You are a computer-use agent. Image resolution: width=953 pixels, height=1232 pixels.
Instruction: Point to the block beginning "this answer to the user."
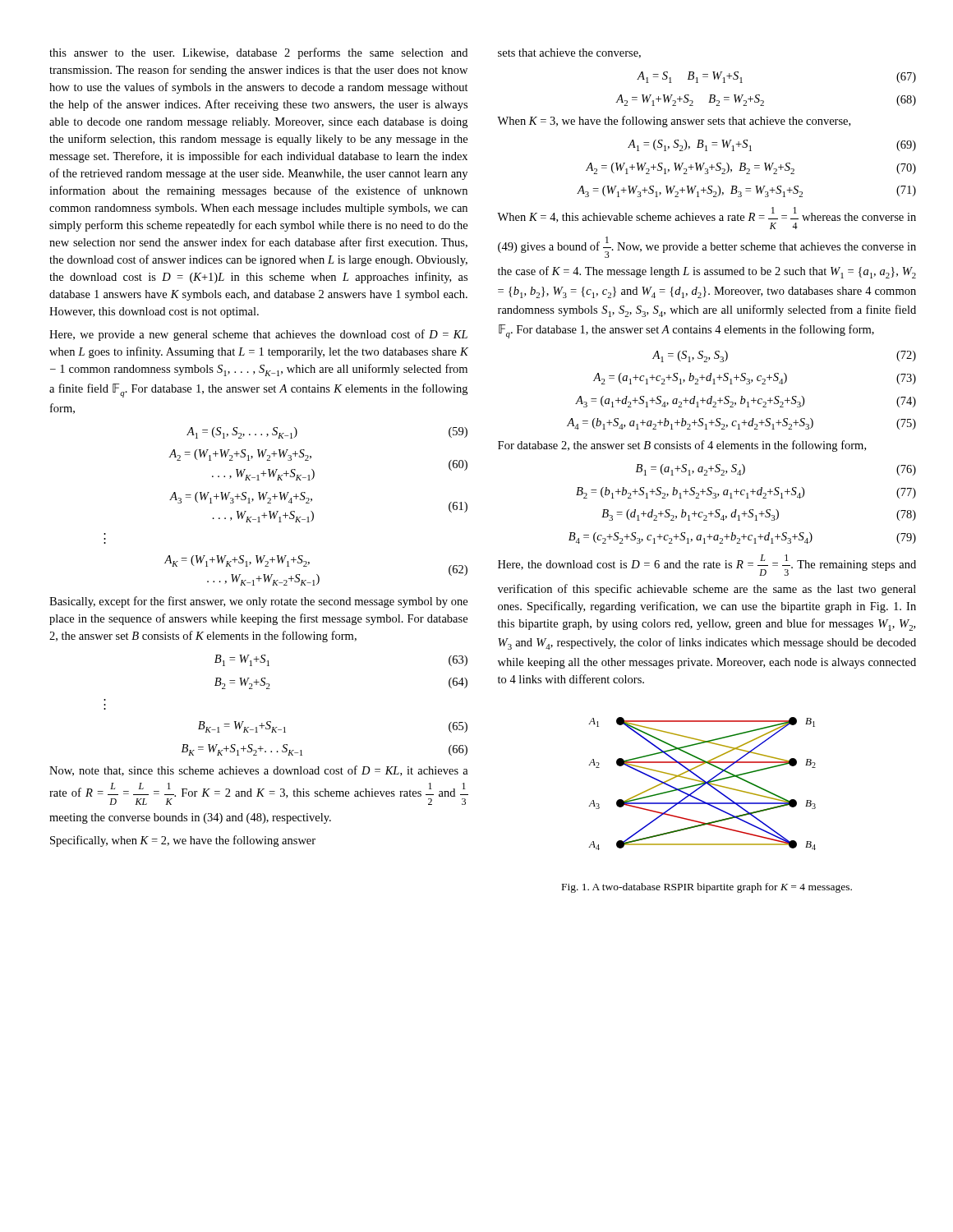coord(259,182)
